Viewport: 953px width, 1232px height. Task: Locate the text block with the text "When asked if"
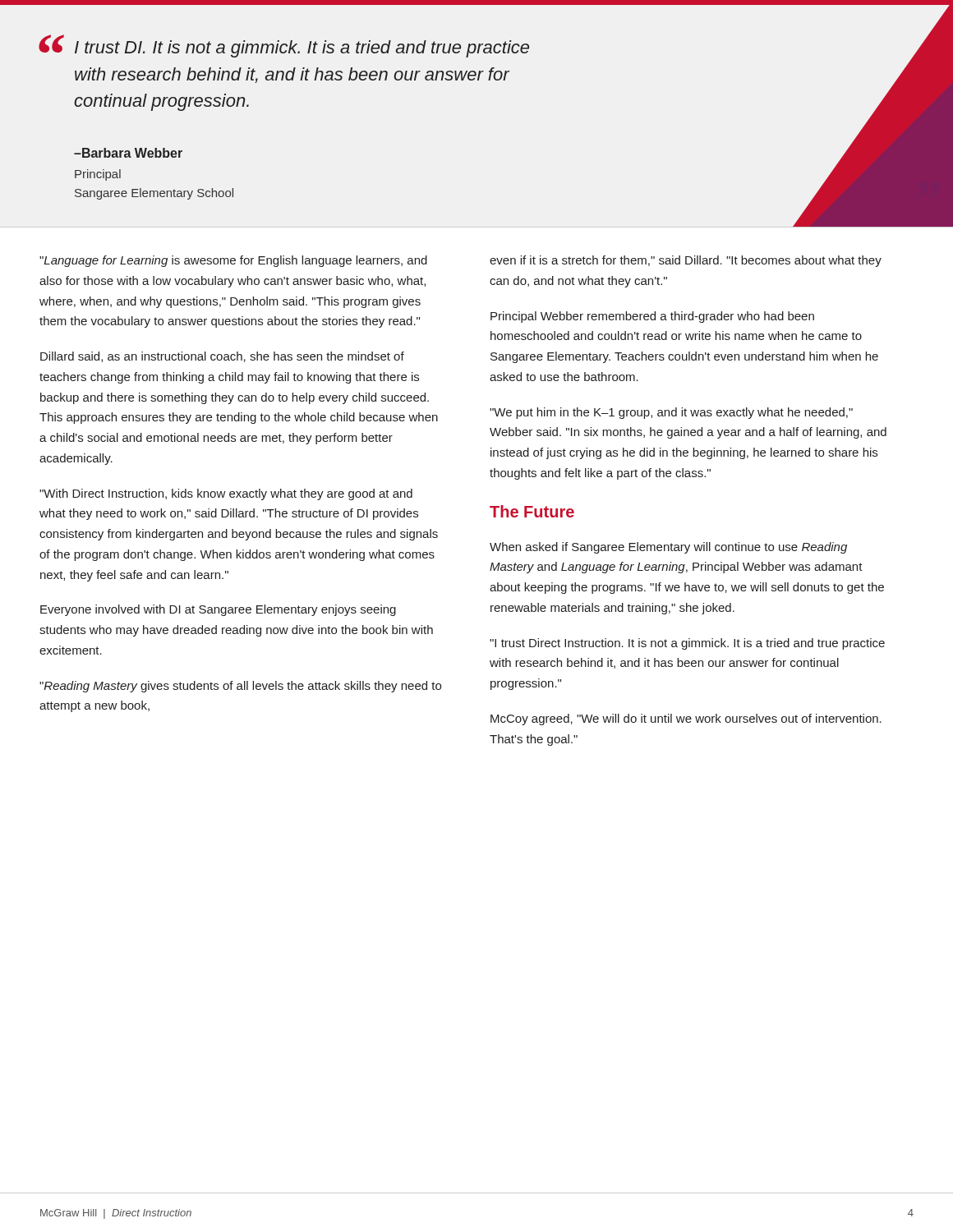coord(687,577)
